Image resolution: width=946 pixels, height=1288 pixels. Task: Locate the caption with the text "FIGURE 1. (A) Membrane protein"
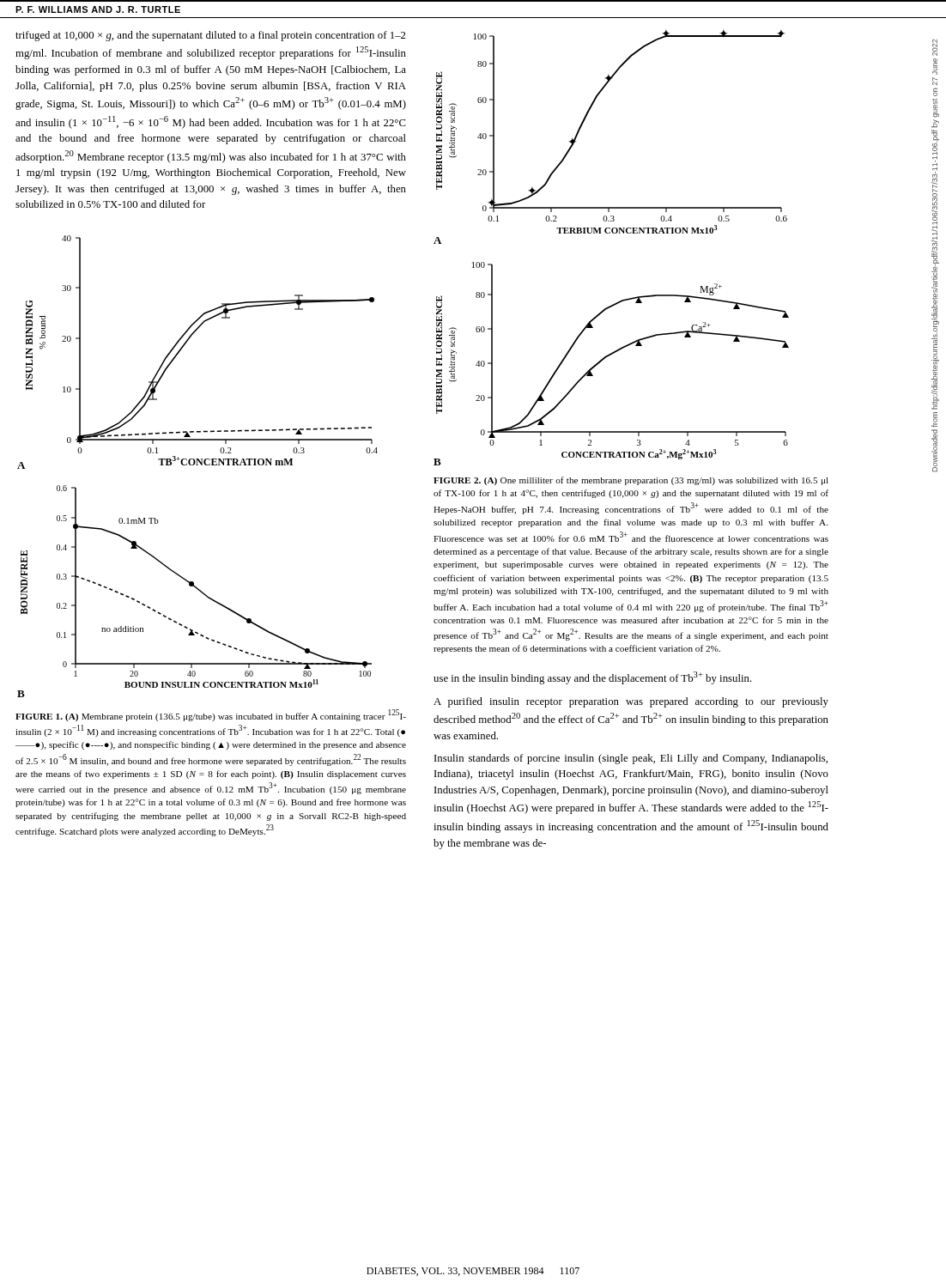(211, 772)
